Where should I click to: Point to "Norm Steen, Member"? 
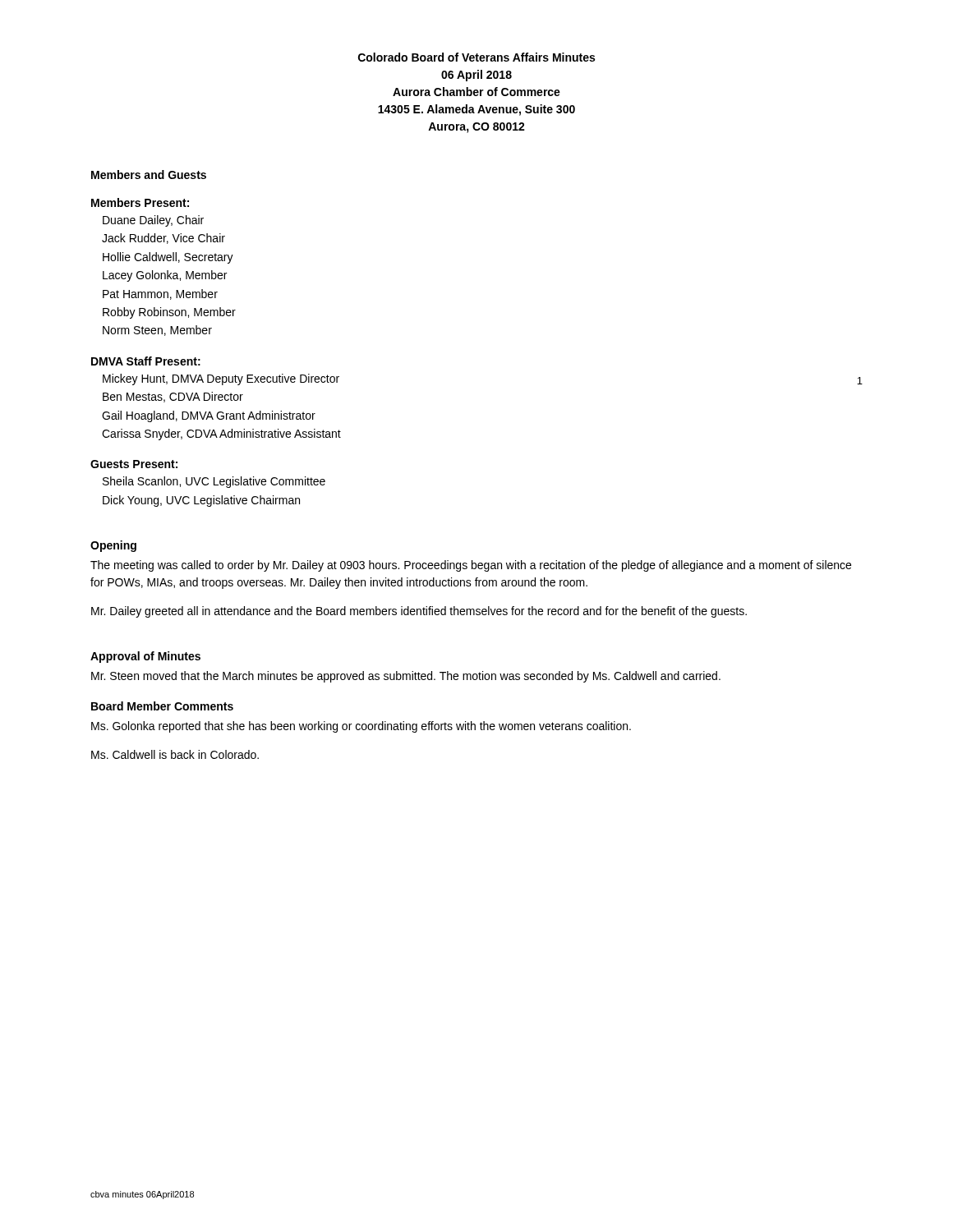tap(157, 330)
